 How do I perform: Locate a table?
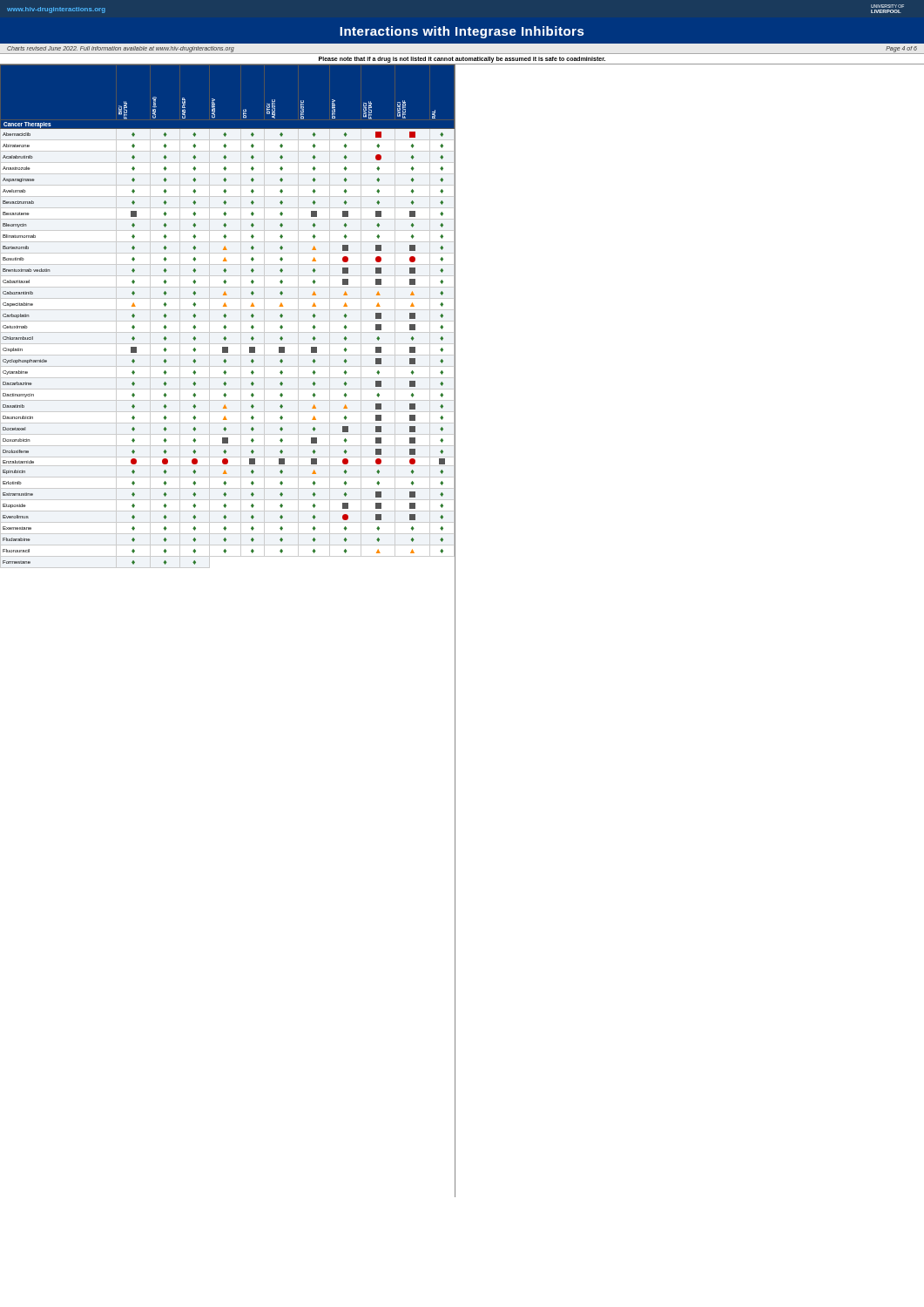pos(227,316)
